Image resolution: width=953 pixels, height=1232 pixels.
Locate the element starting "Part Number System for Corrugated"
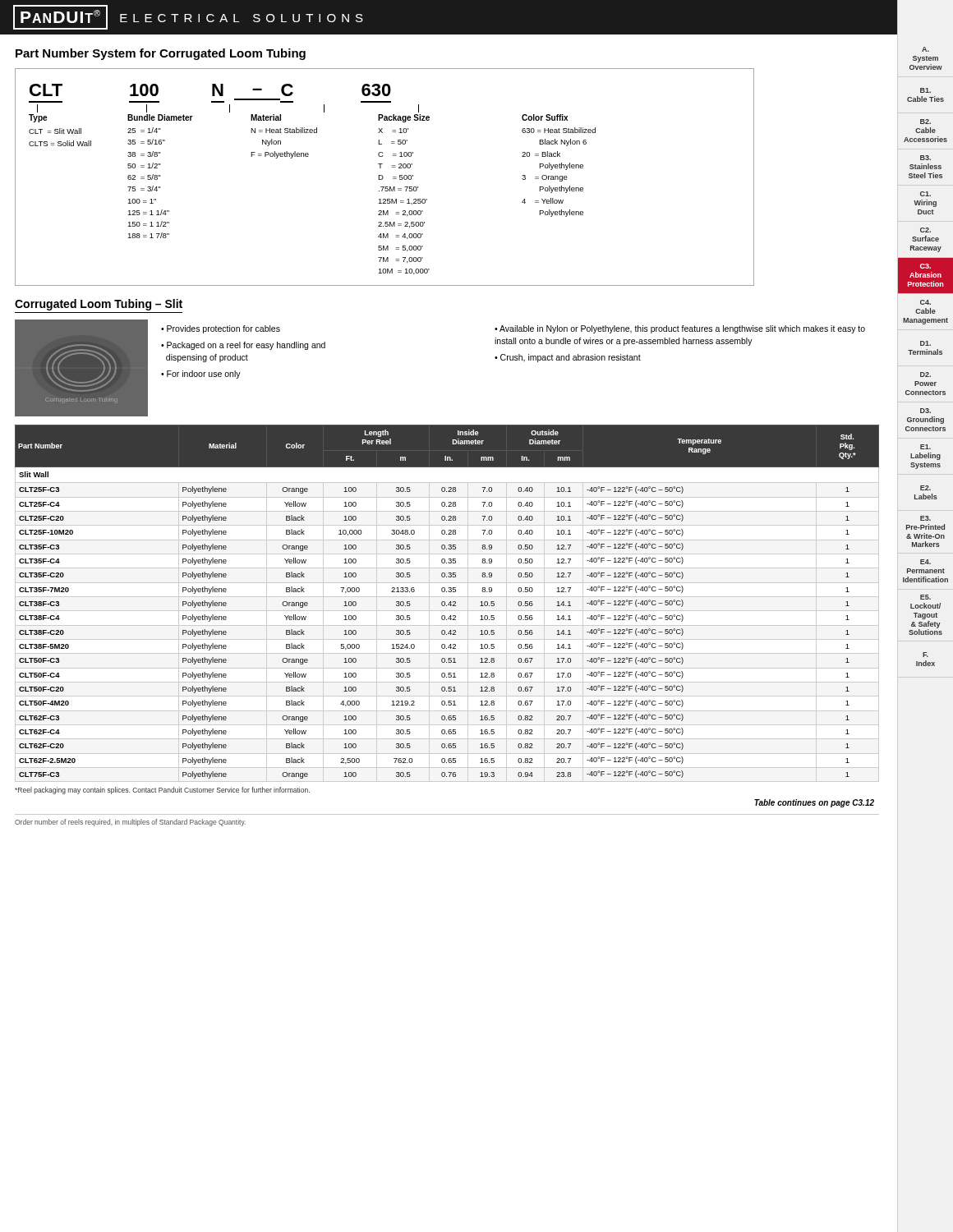point(160,53)
